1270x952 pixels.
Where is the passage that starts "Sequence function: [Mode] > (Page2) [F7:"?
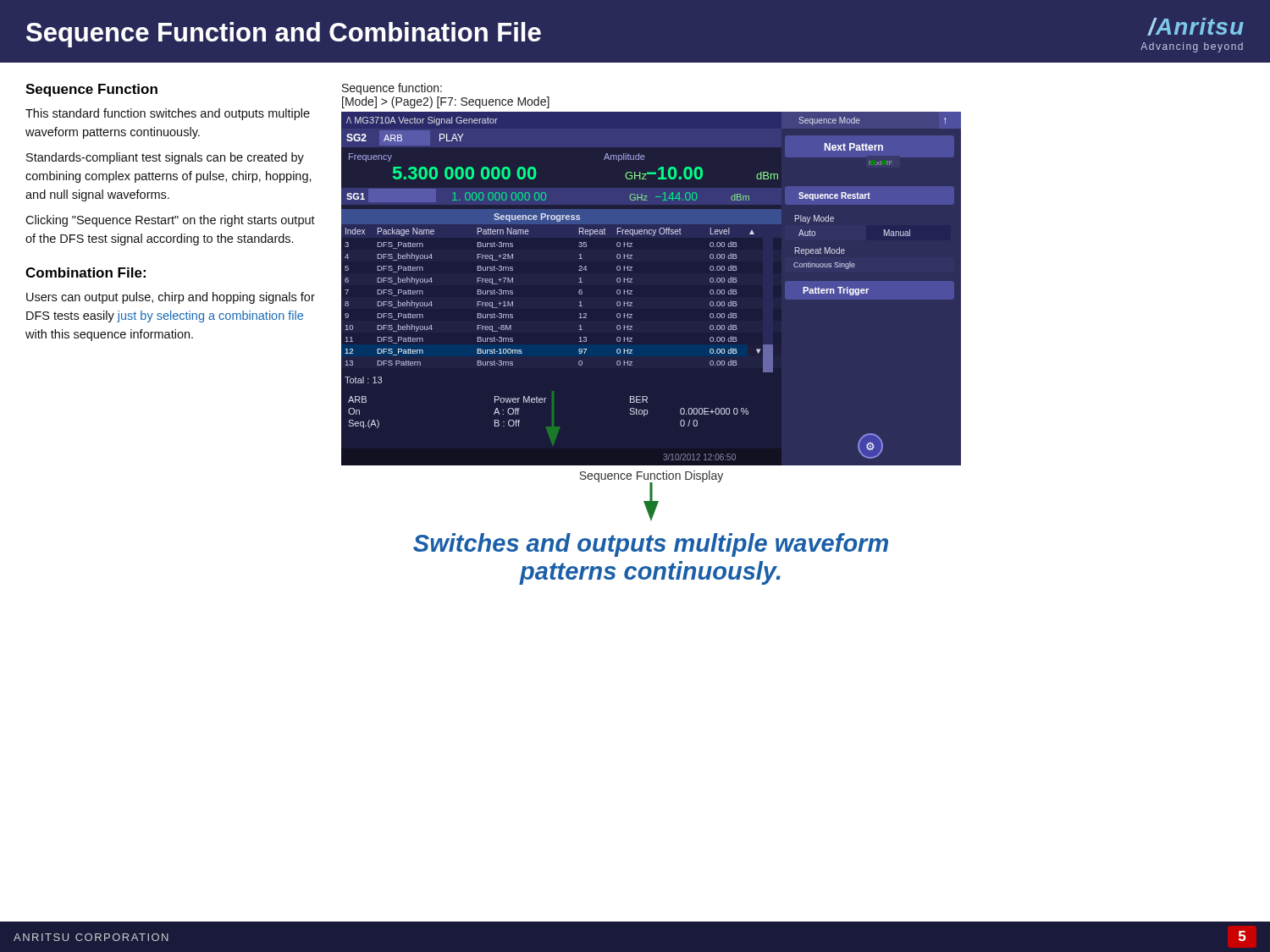[446, 95]
